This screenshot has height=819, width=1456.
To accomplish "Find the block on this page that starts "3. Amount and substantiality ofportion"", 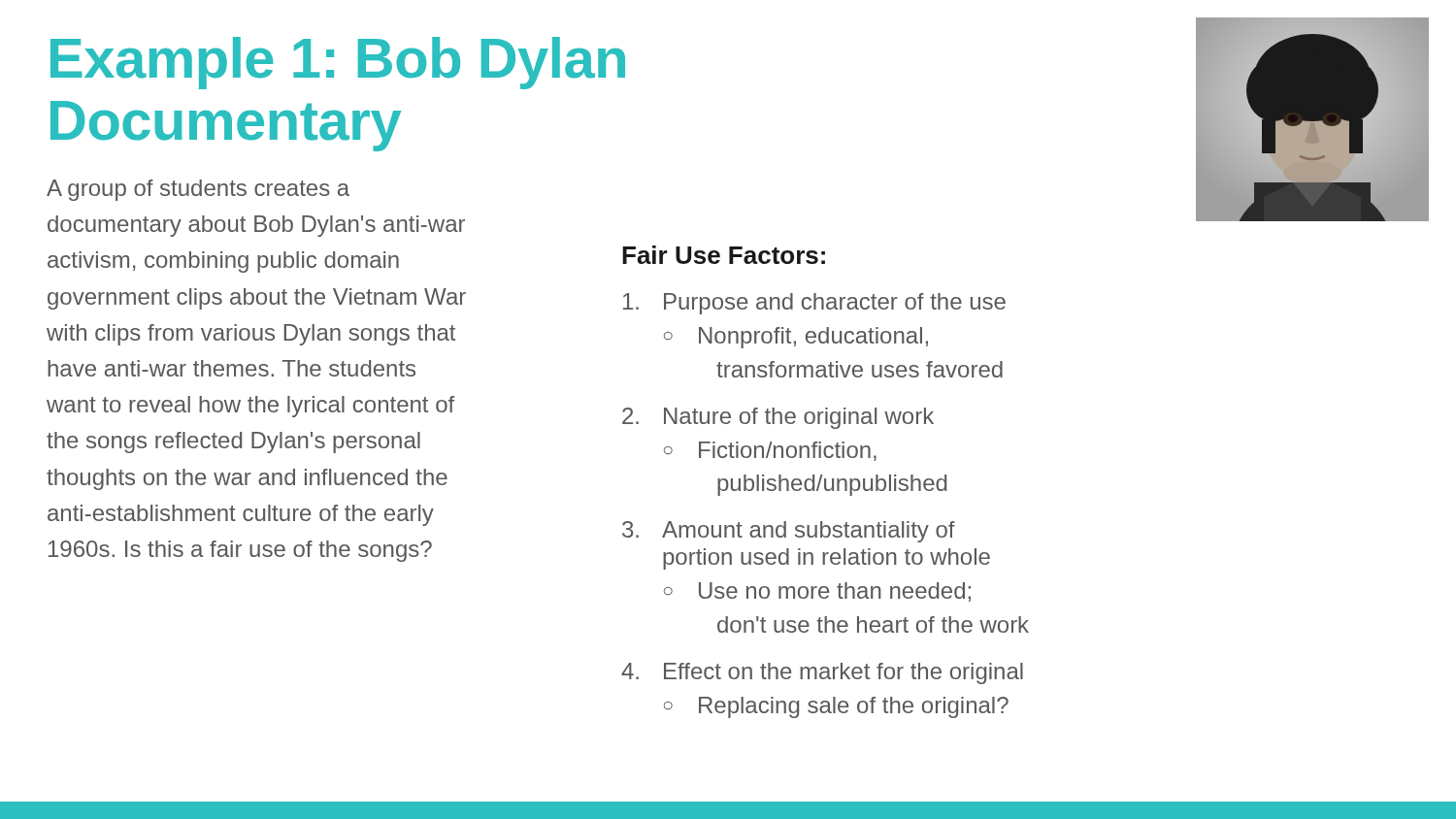I will pos(789,532).
